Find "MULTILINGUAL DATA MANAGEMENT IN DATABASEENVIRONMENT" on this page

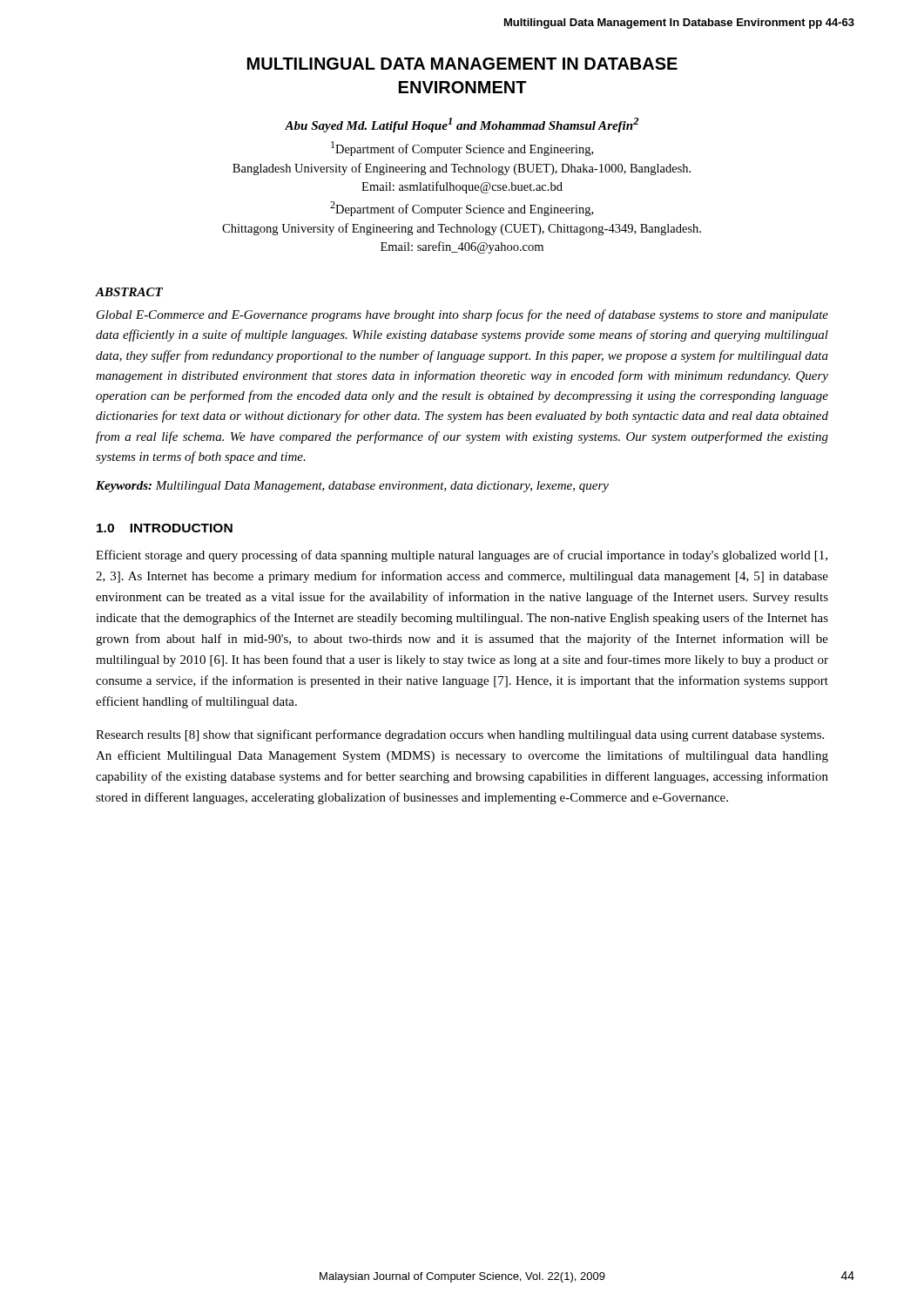[x=462, y=76]
